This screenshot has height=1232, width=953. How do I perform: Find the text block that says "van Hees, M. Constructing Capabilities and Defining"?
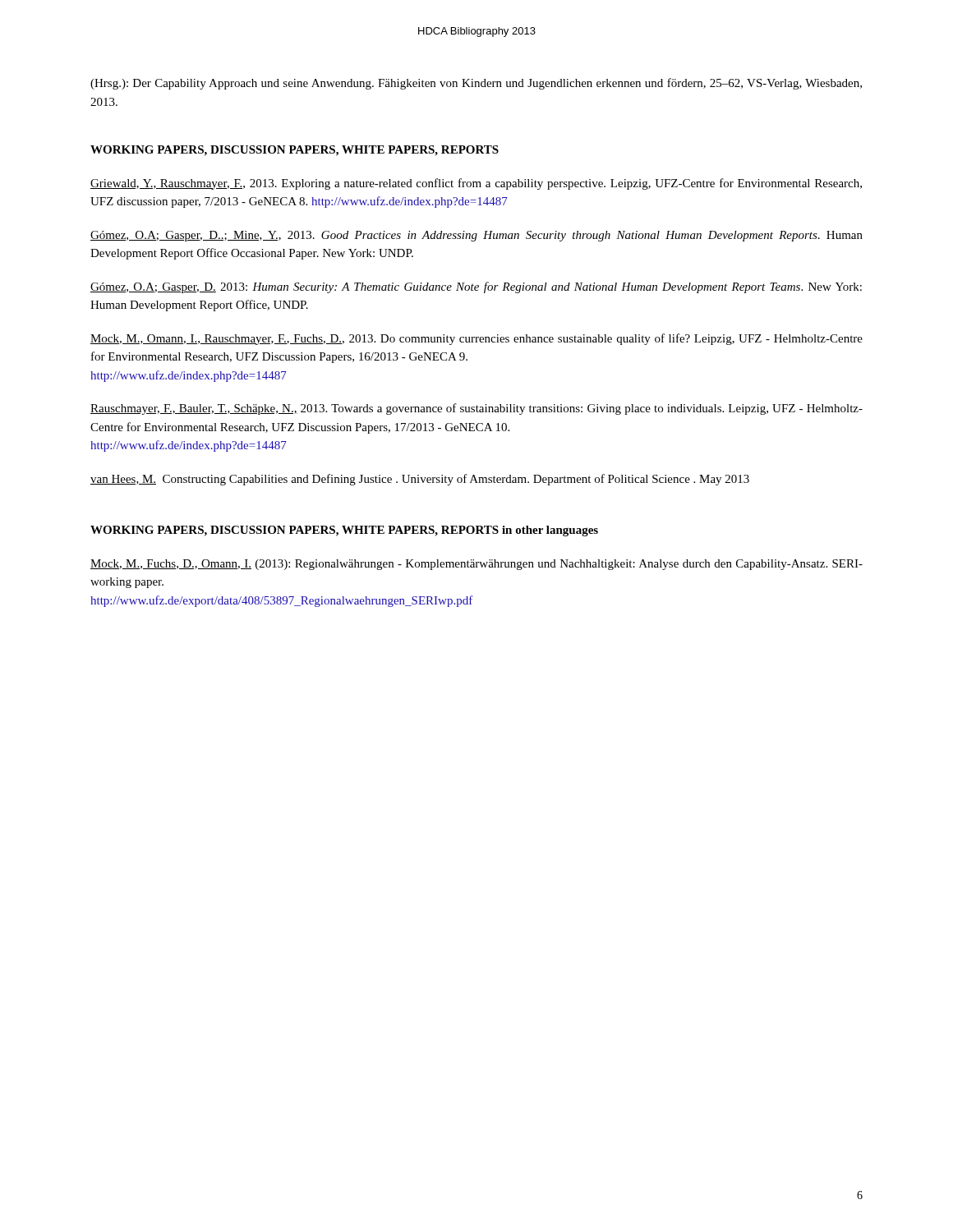pos(420,478)
